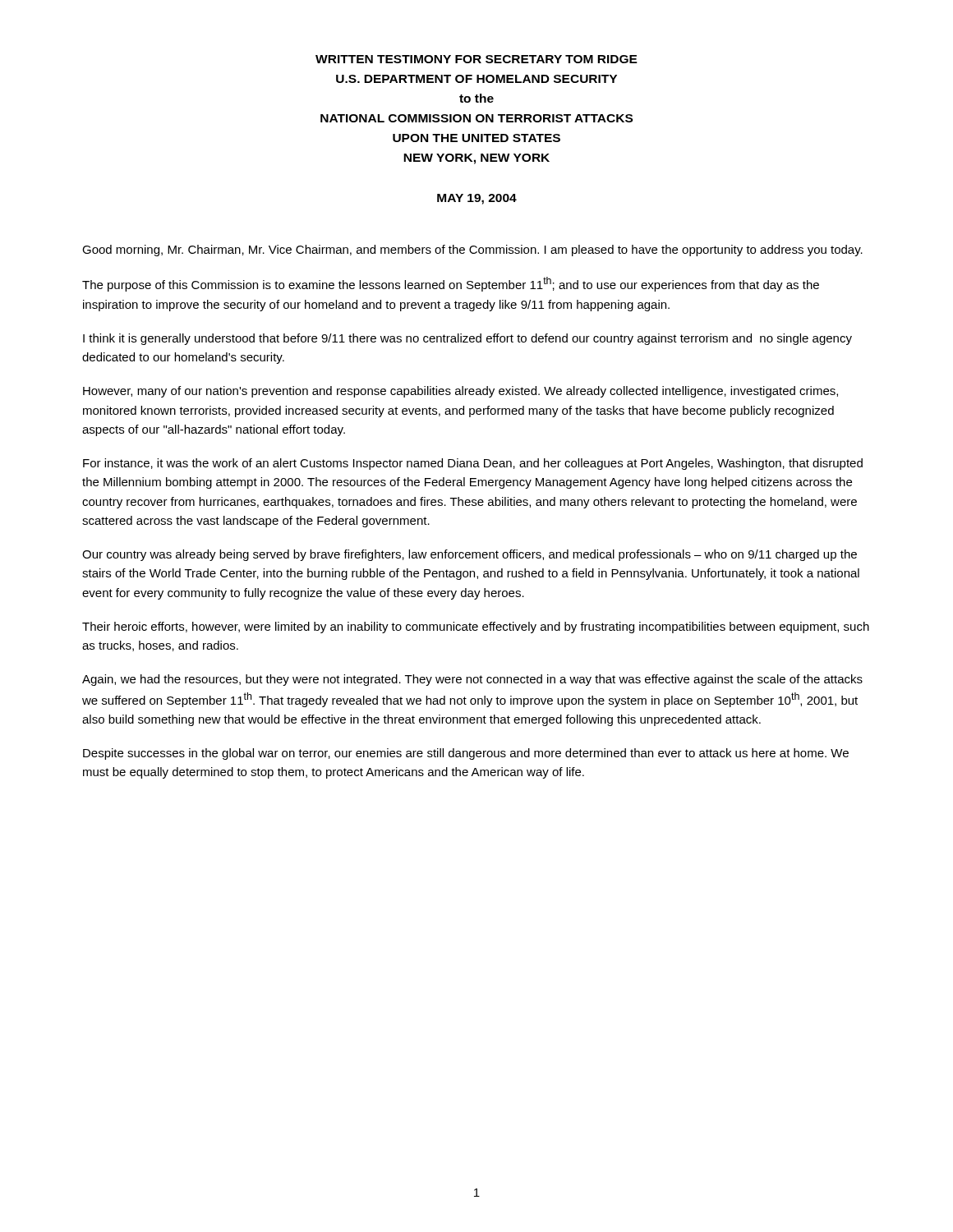Viewport: 953px width, 1232px height.
Task: Point to the block beginning "However, many of our nation's prevention"
Action: [461, 410]
